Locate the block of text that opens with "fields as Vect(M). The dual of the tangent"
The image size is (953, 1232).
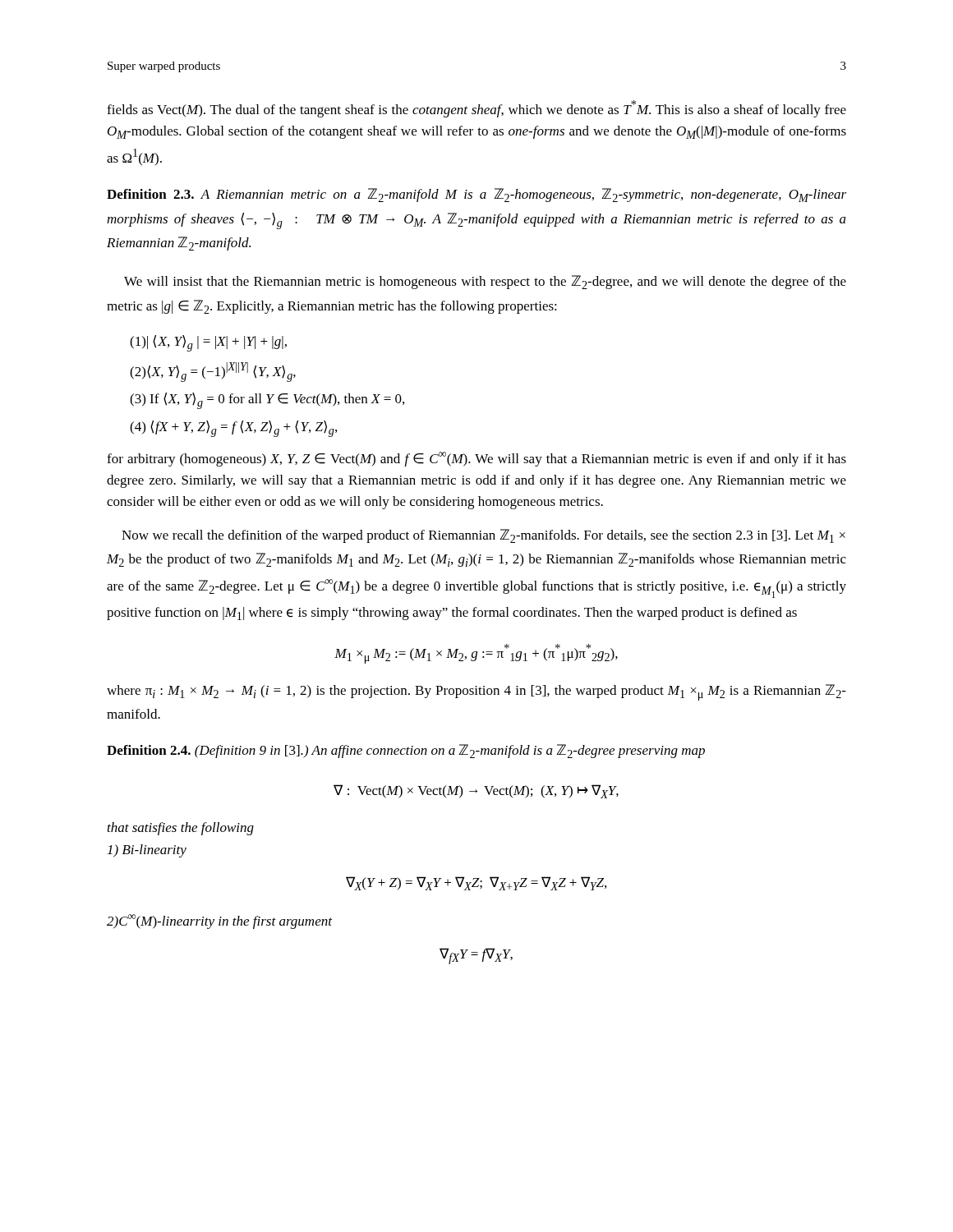coord(476,133)
